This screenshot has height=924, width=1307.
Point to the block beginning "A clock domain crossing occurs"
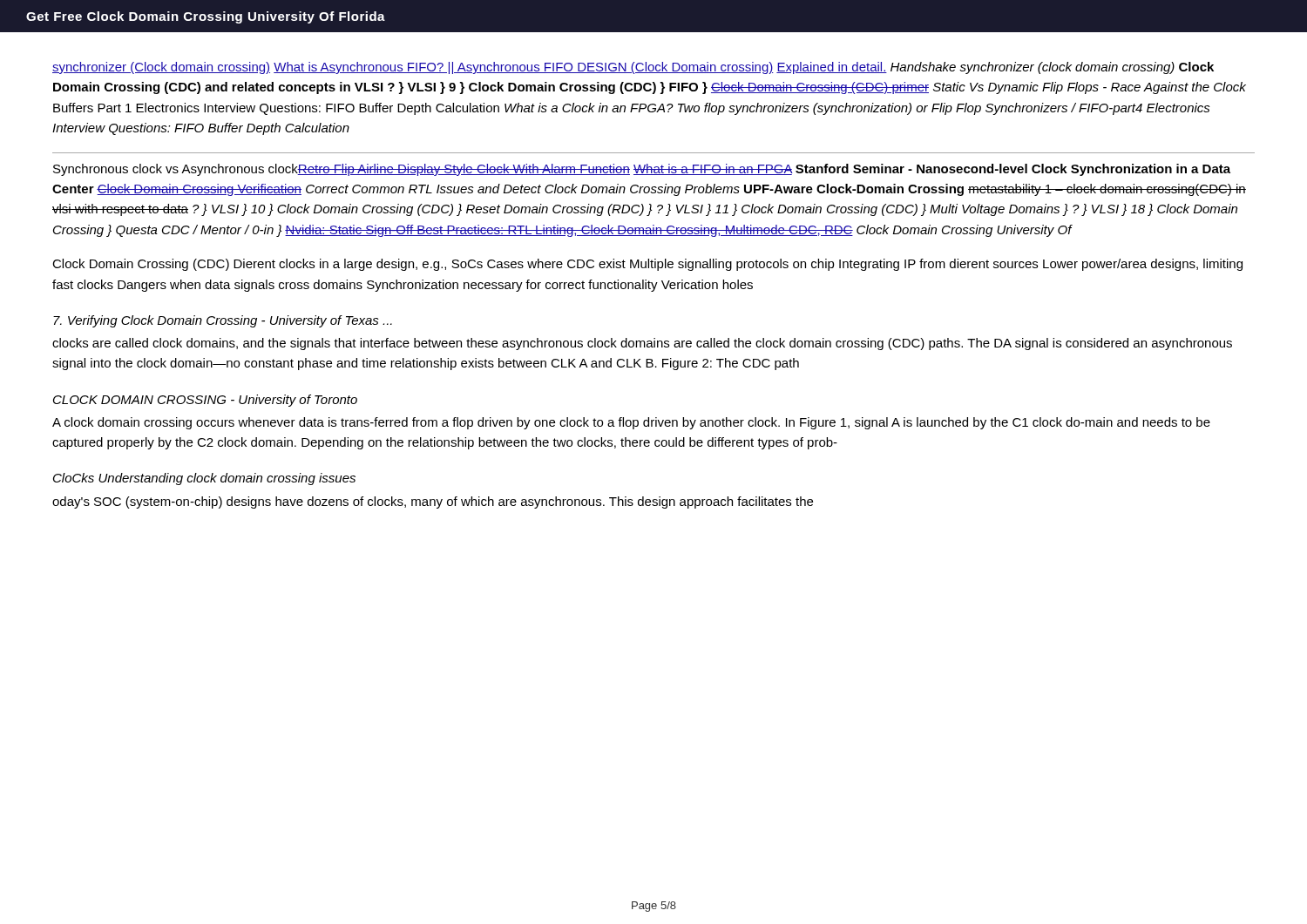pyautogui.click(x=631, y=432)
